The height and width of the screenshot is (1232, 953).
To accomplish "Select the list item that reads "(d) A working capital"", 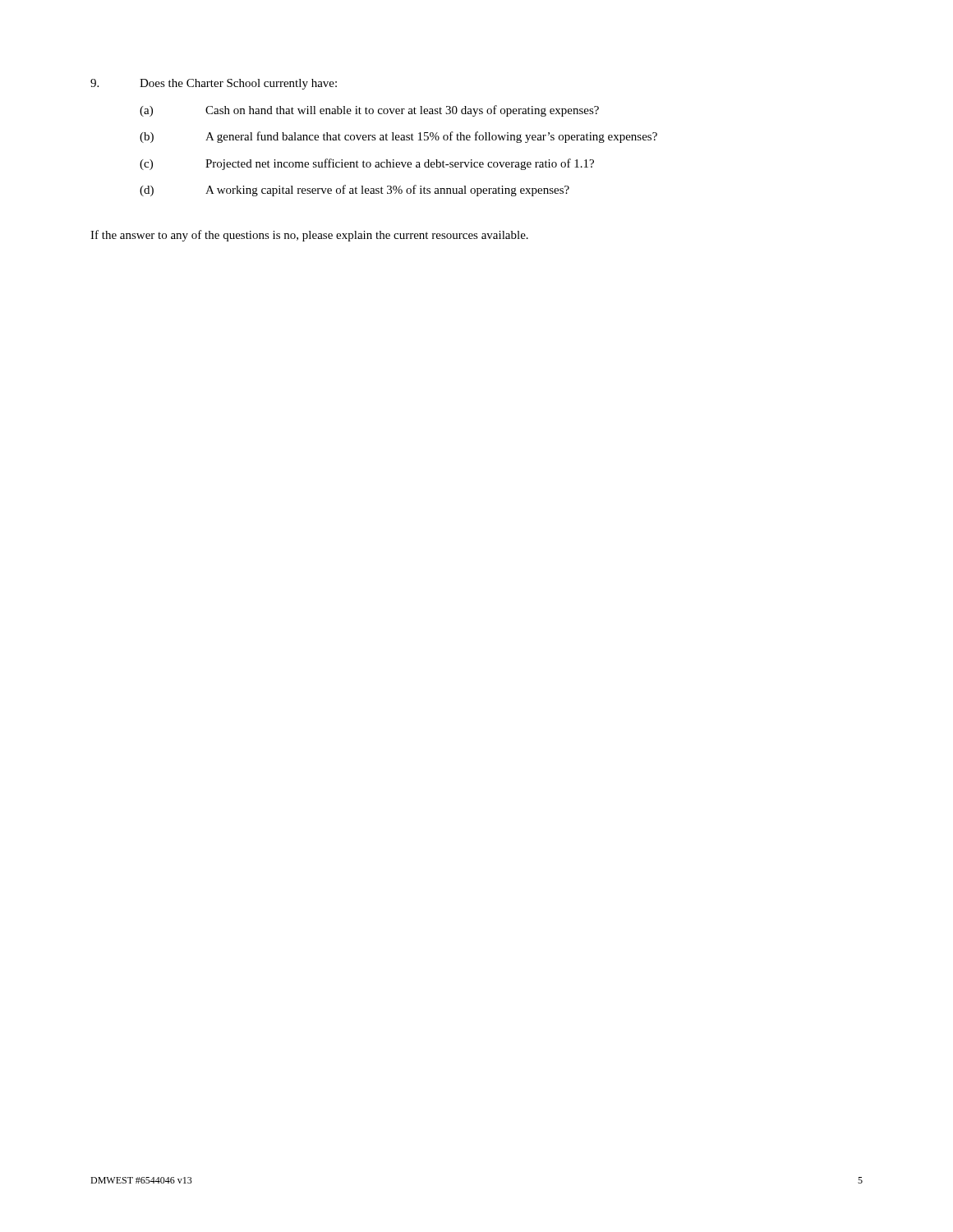I will coord(501,190).
